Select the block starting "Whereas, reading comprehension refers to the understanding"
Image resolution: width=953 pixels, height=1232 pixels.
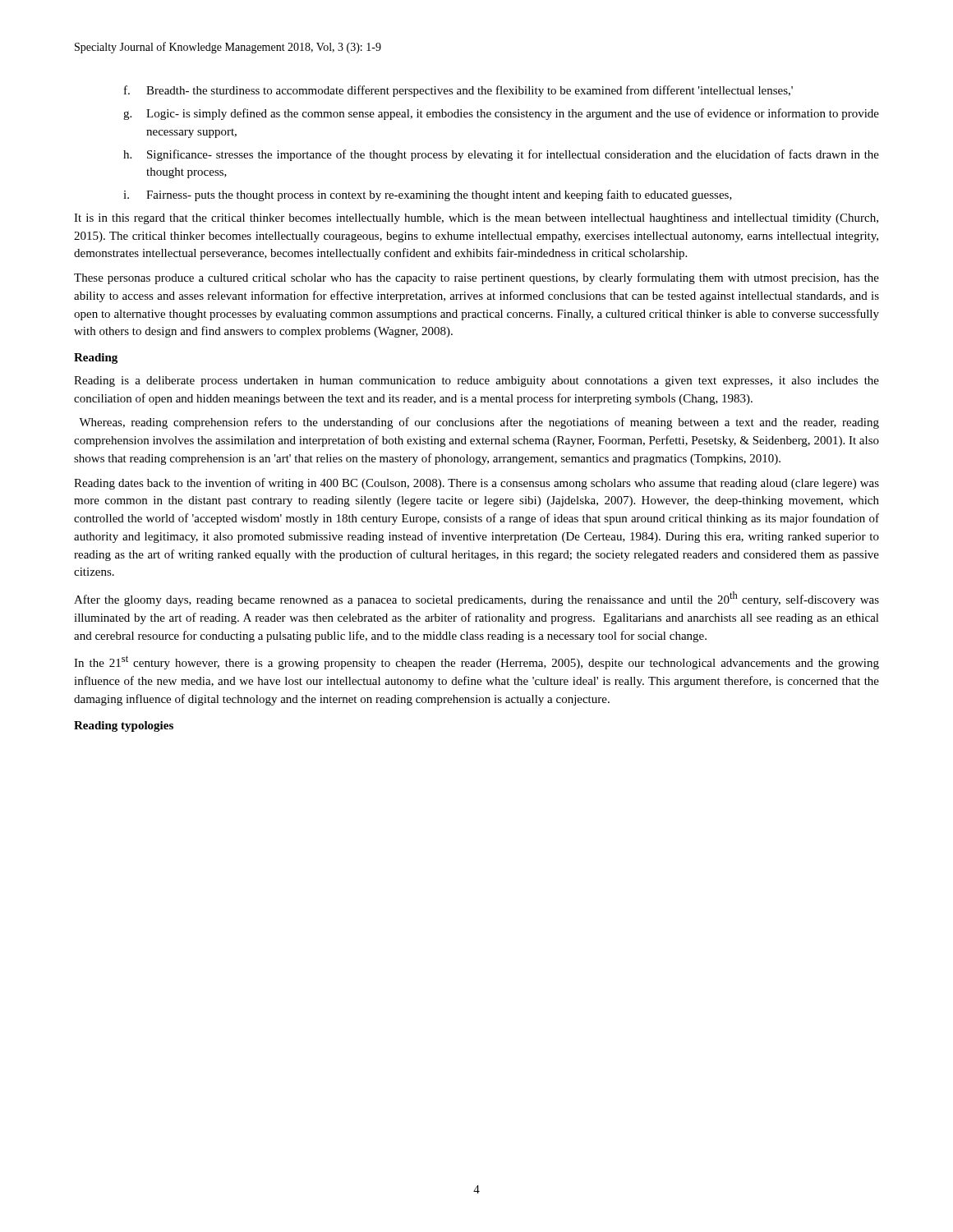pos(476,440)
